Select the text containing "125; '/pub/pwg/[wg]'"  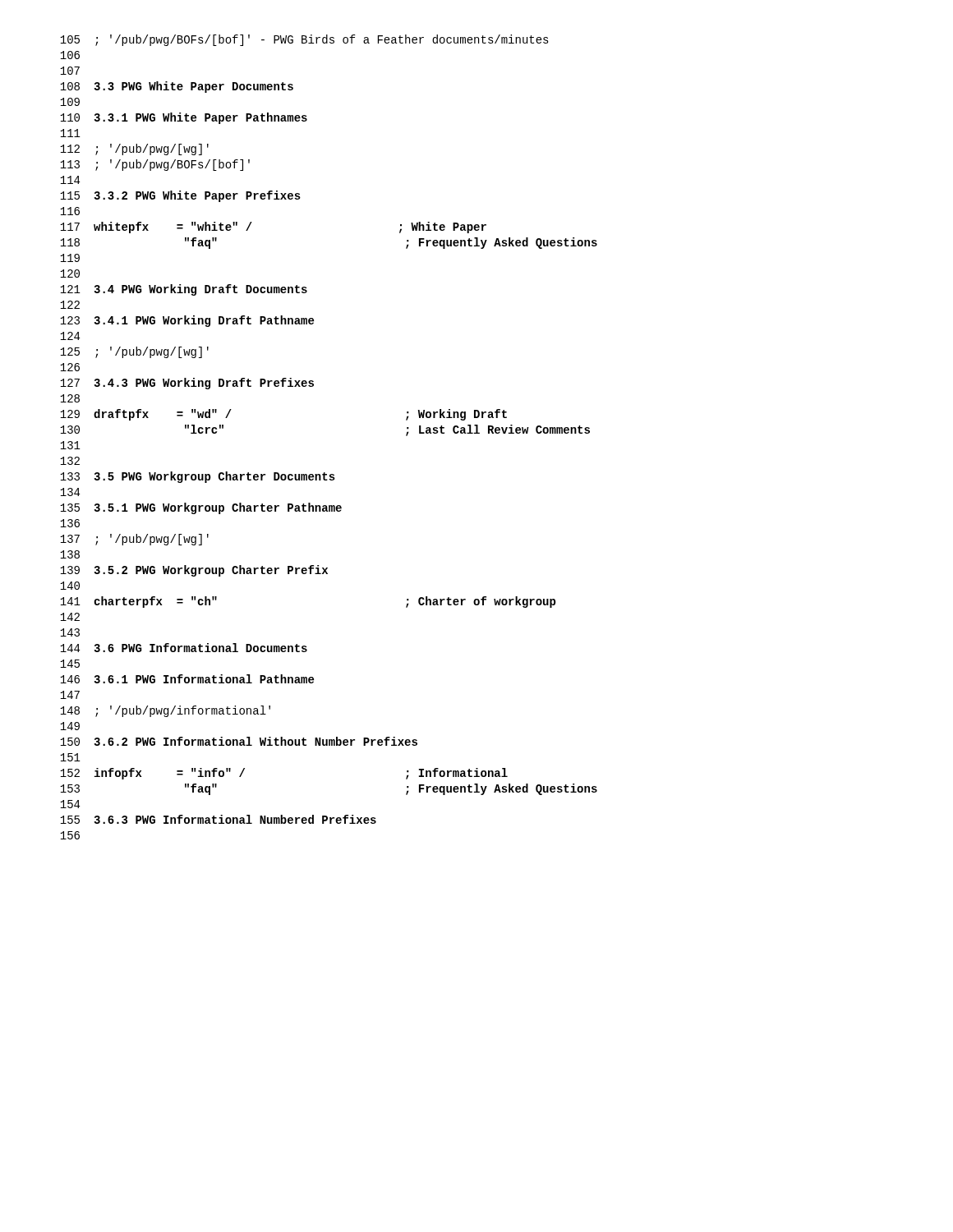click(x=134, y=352)
